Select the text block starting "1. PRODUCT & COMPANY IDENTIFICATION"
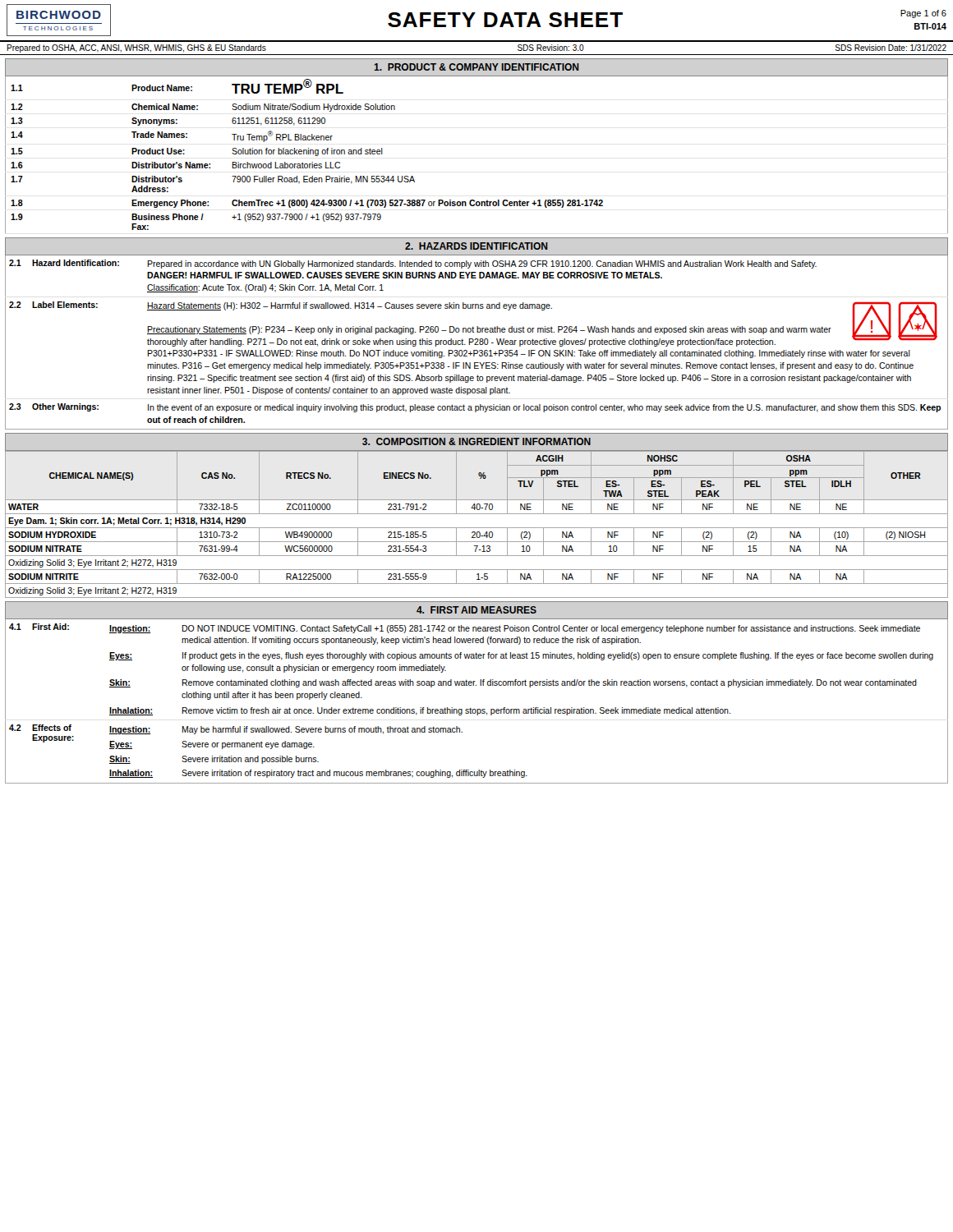 (x=476, y=67)
